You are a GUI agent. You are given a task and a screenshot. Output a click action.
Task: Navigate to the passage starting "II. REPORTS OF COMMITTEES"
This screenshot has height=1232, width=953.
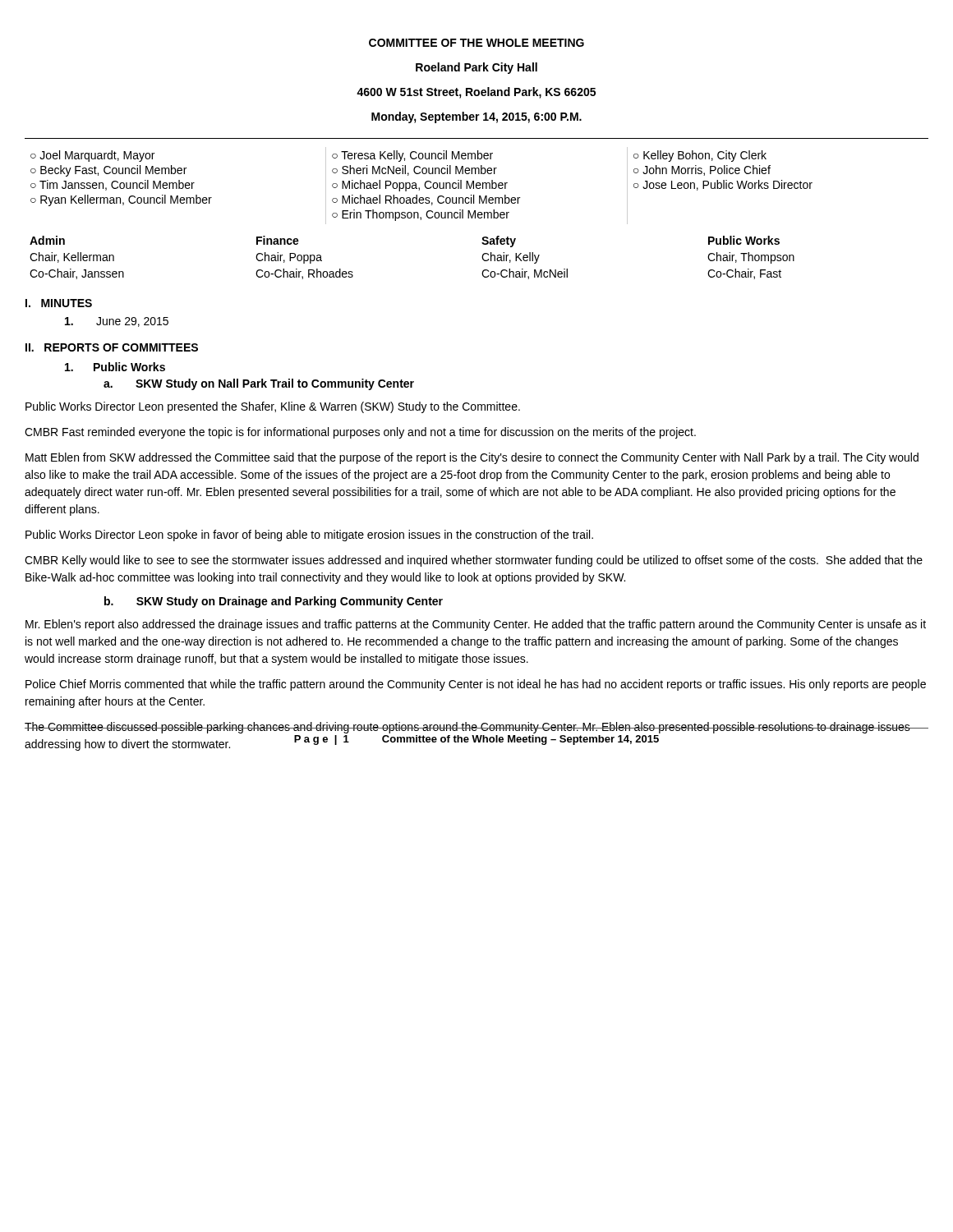tap(112, 347)
